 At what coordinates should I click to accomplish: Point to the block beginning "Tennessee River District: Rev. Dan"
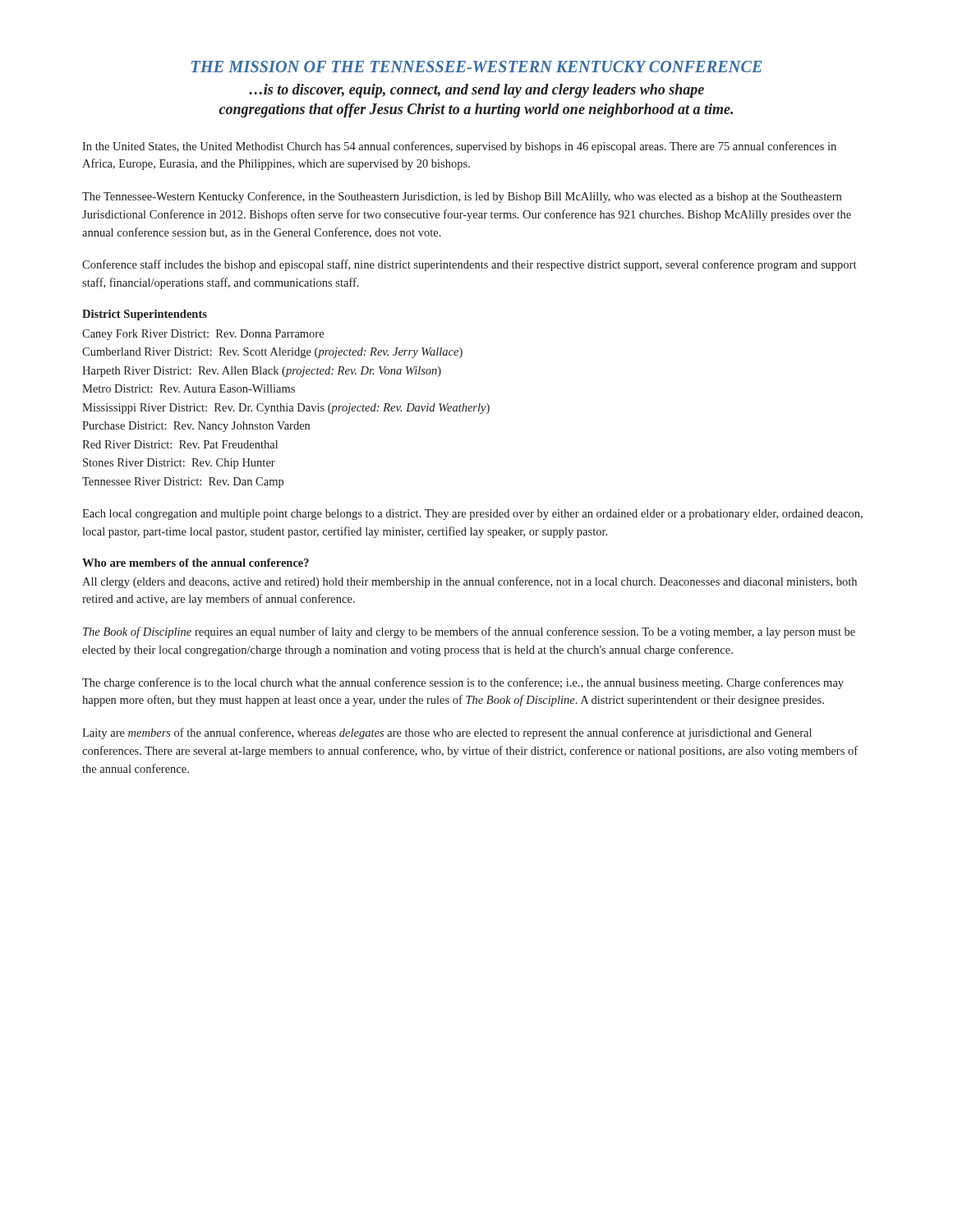[183, 481]
